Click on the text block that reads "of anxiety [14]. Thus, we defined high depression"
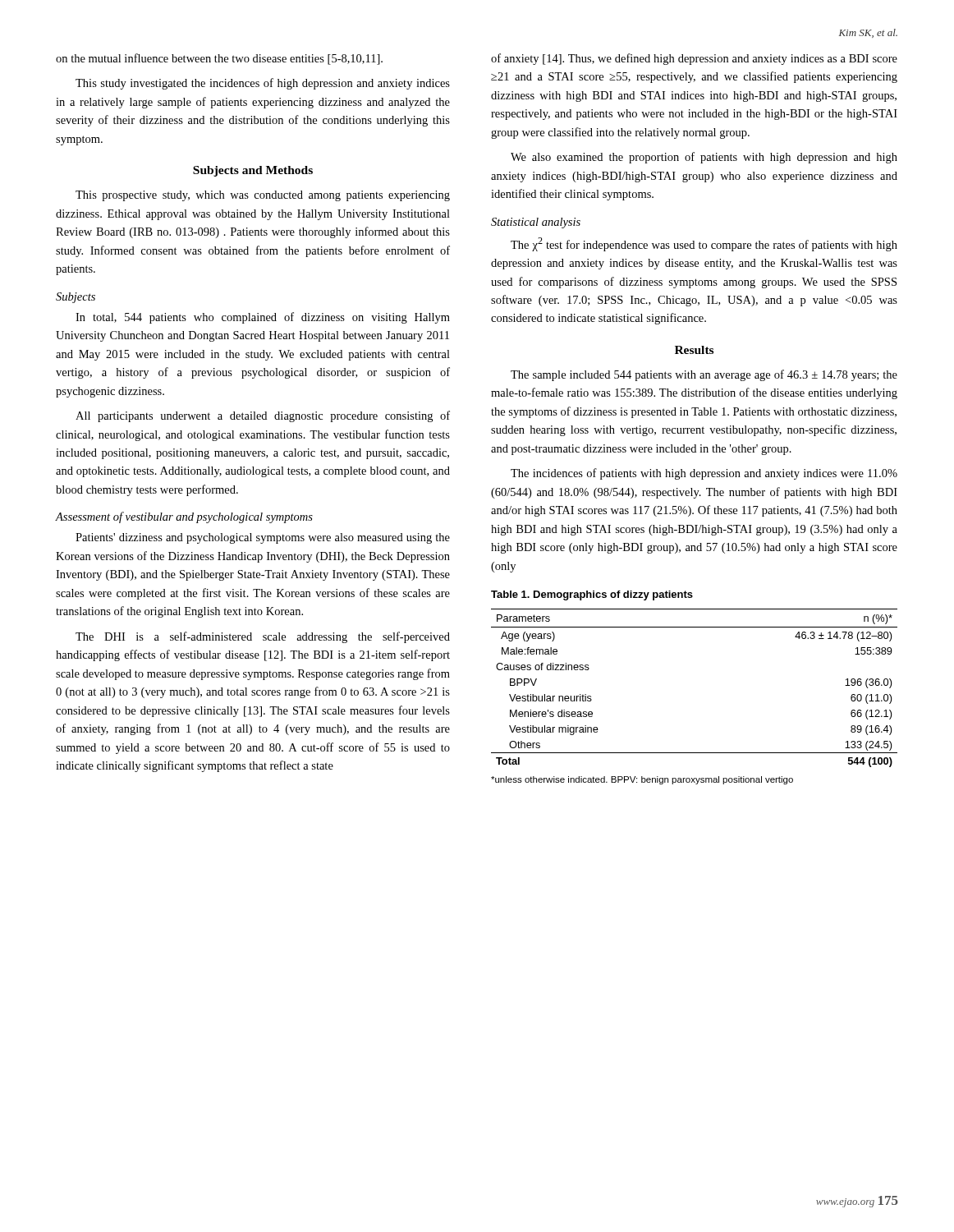The height and width of the screenshot is (1232, 954). point(694,126)
